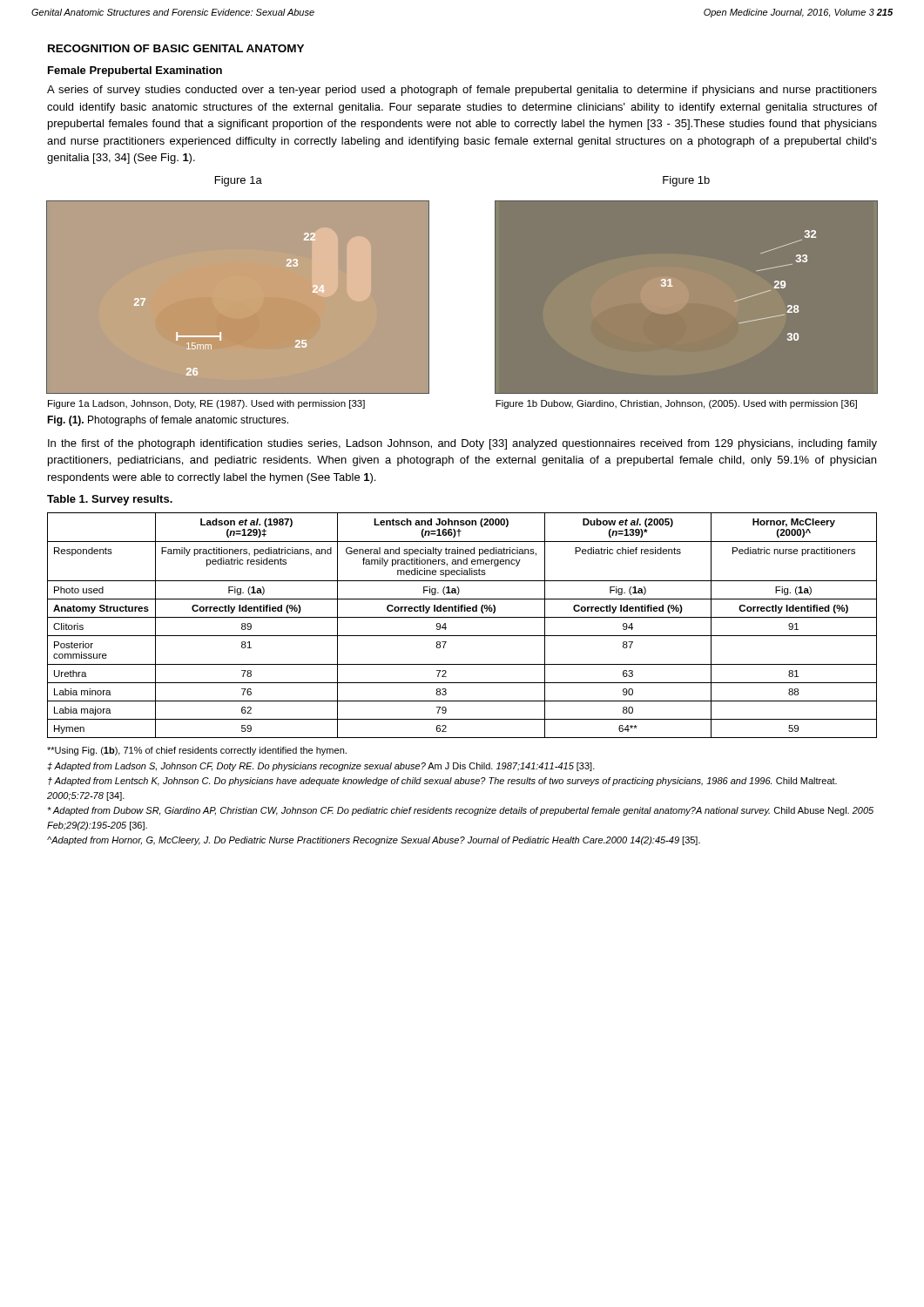The image size is (924, 1307).
Task: Click on the block starting "In the first of the photograph identification studies"
Action: 462,460
